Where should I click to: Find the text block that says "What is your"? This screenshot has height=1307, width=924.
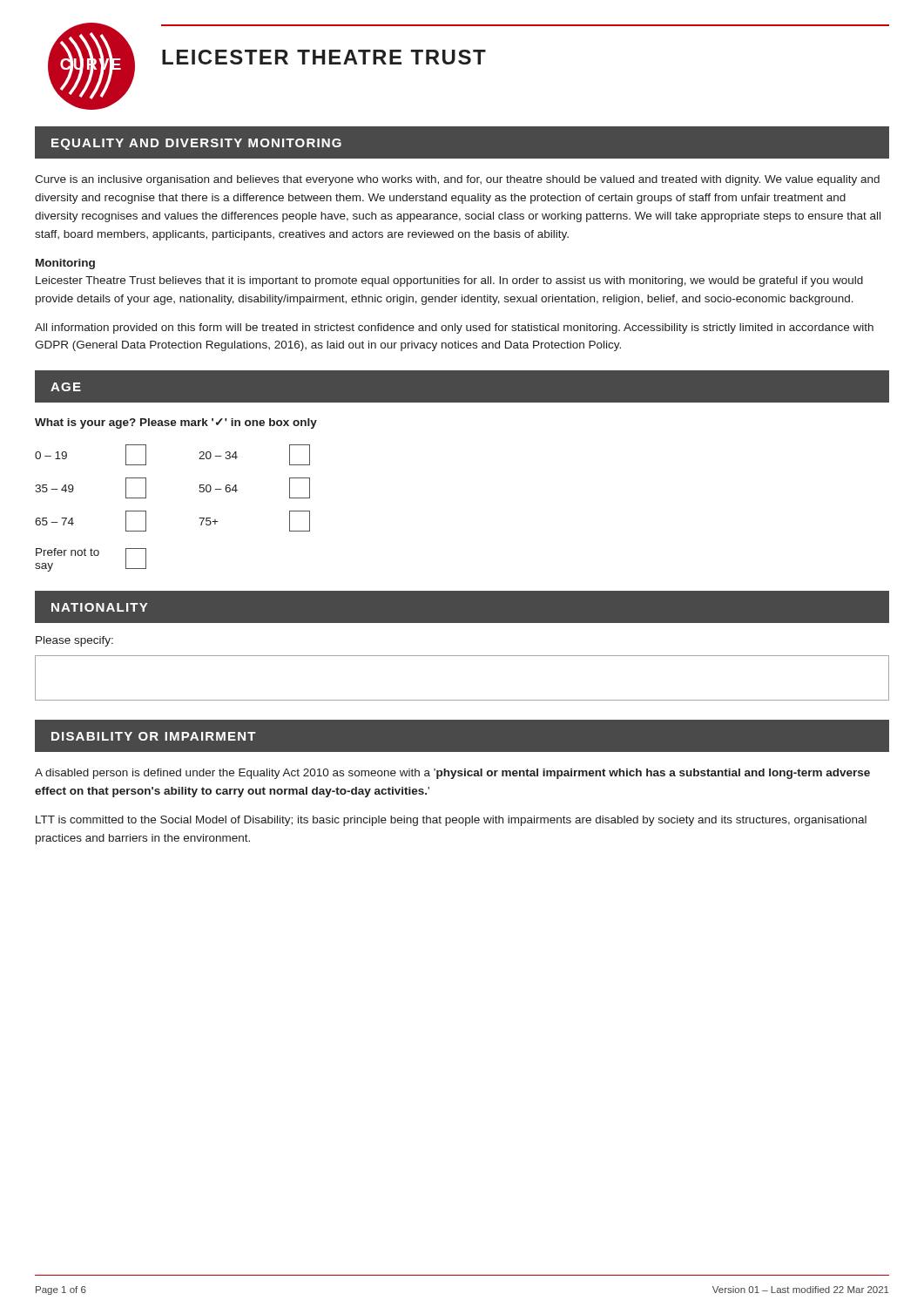(x=176, y=422)
